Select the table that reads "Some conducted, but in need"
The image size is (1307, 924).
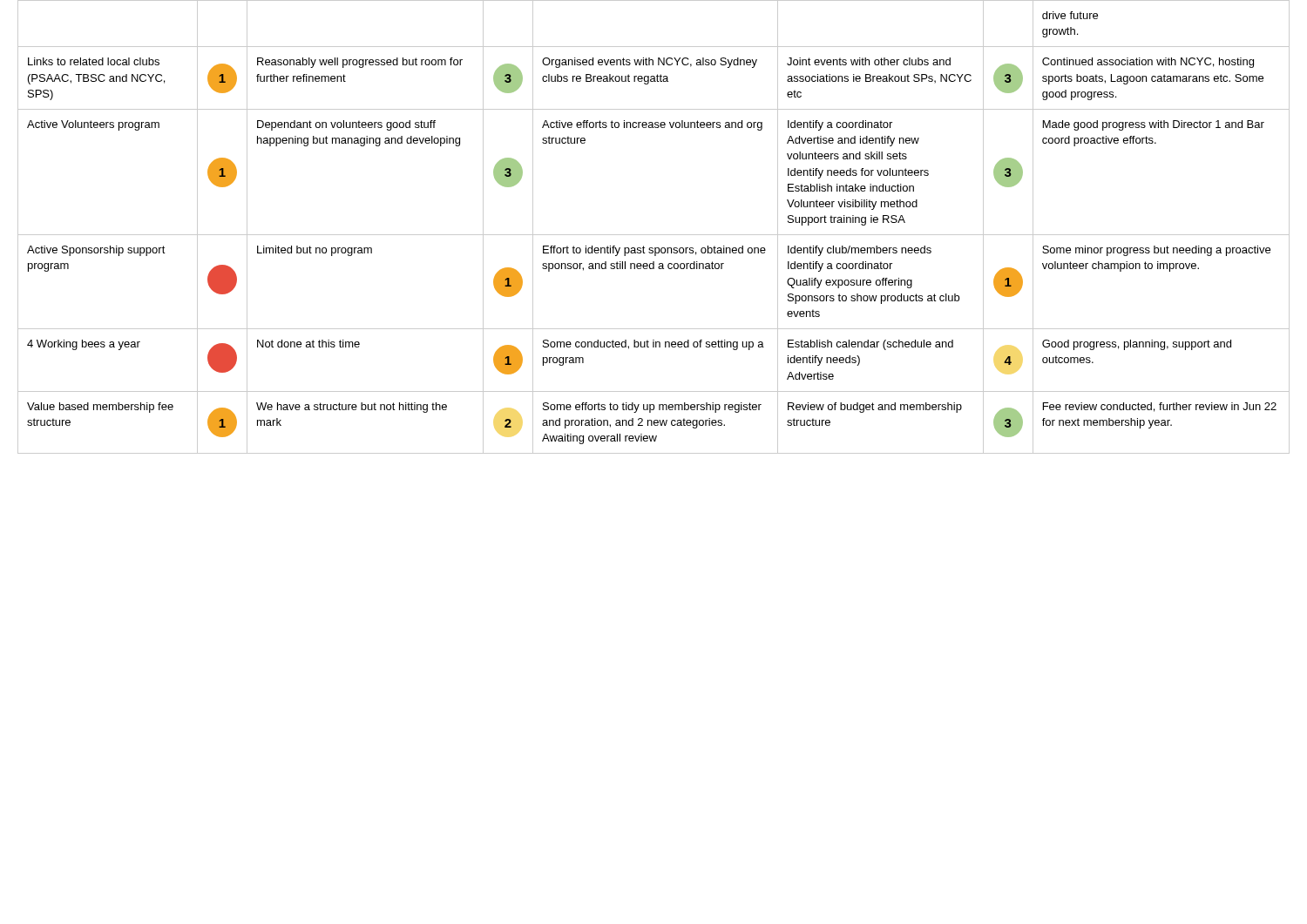tap(654, 227)
